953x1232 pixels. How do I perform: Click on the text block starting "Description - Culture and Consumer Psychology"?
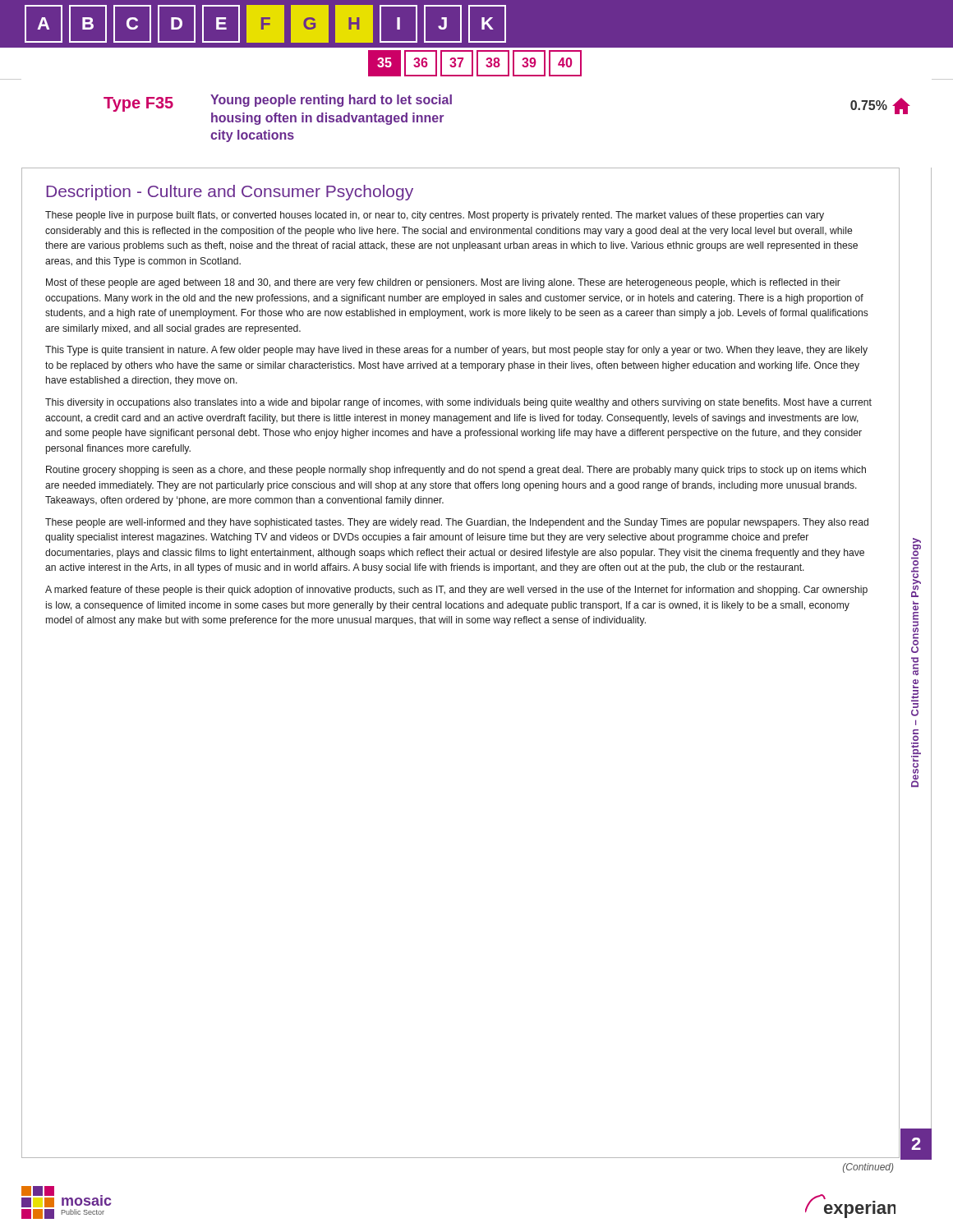229,191
